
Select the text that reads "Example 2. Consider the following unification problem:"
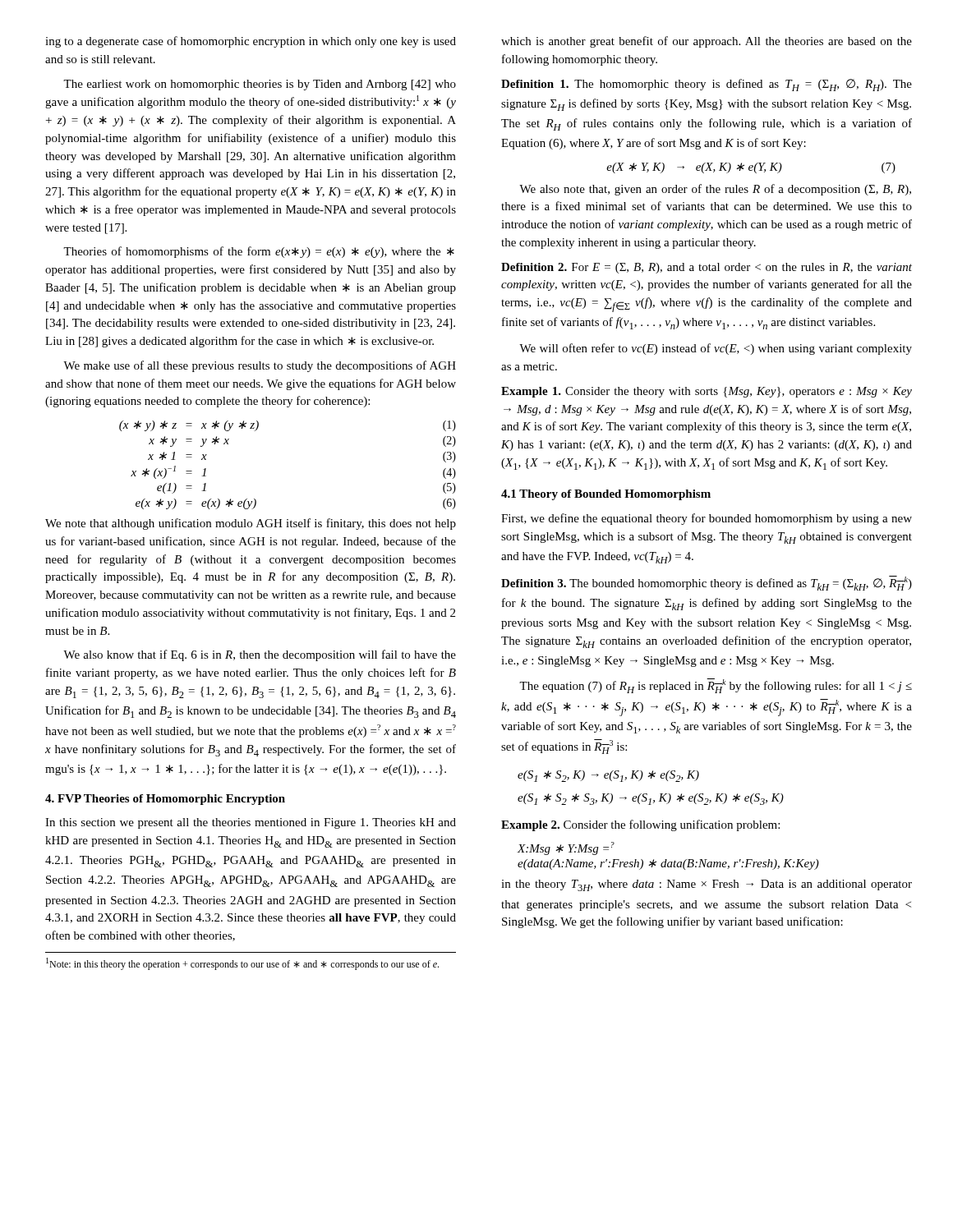[707, 825]
